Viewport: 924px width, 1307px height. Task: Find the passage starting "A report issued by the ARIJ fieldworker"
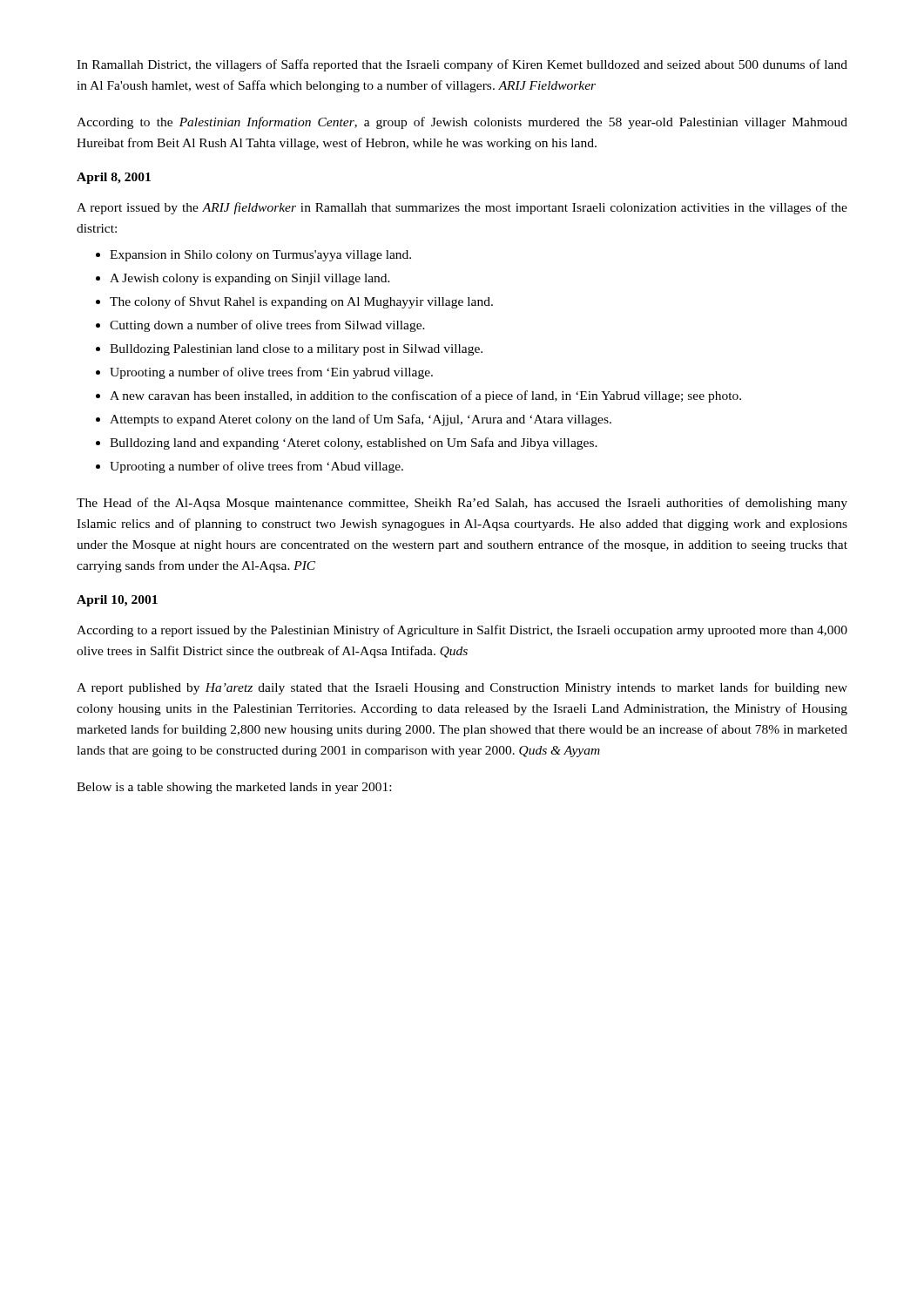click(x=462, y=217)
